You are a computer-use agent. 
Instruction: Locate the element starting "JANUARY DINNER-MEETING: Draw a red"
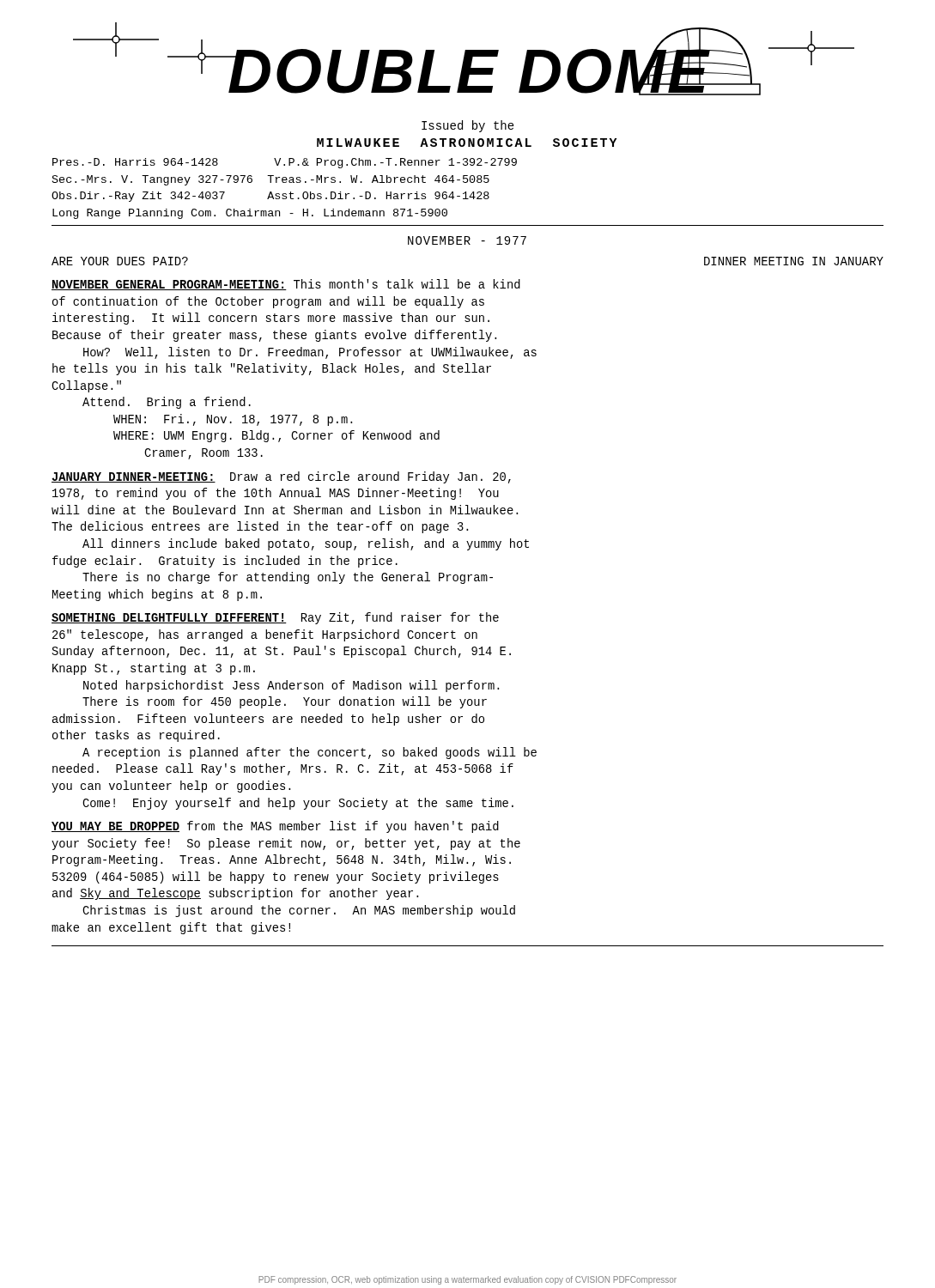(x=291, y=536)
